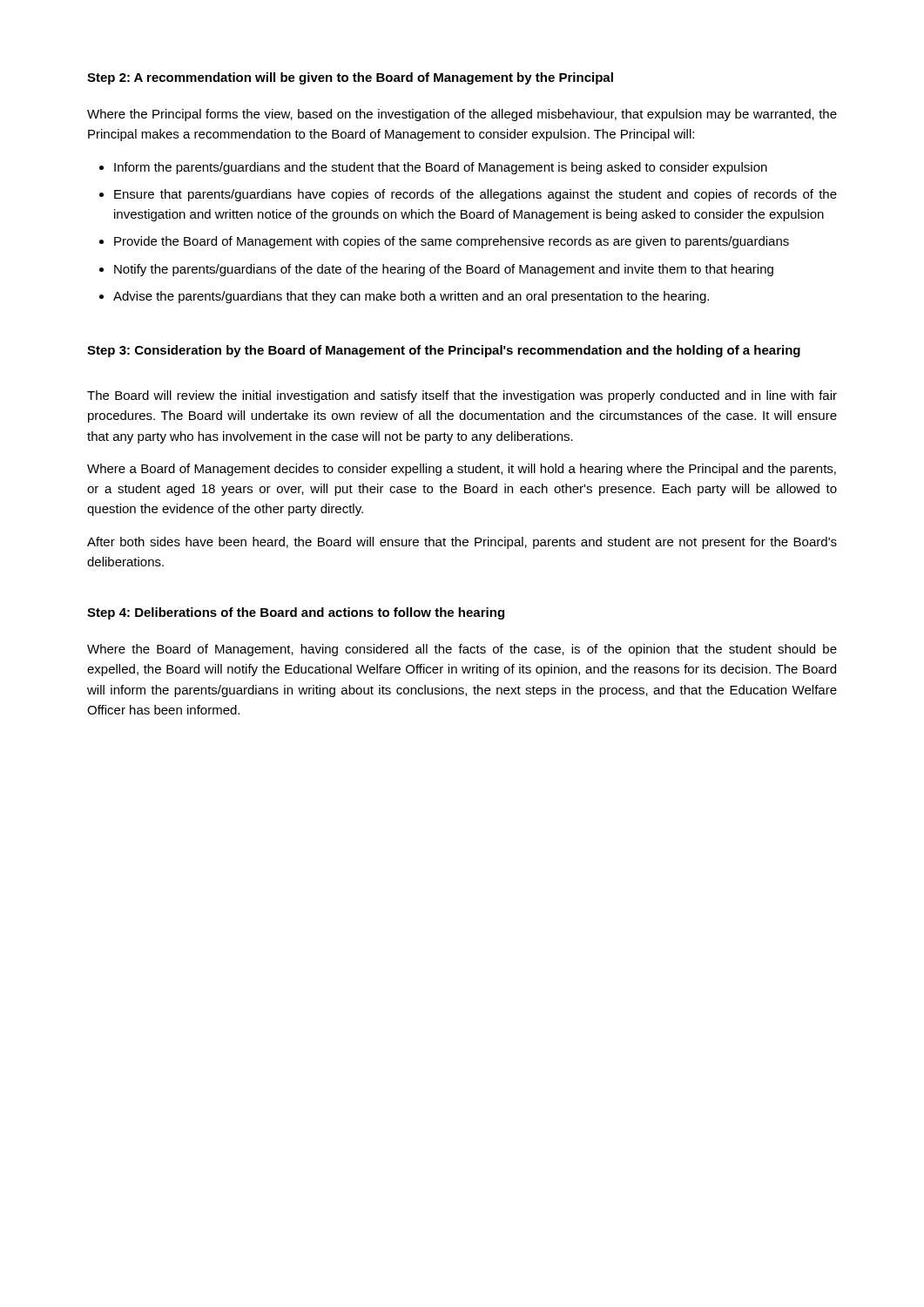The height and width of the screenshot is (1307, 924).
Task: Click the passage that begins "The Board will"
Action: pos(462,415)
